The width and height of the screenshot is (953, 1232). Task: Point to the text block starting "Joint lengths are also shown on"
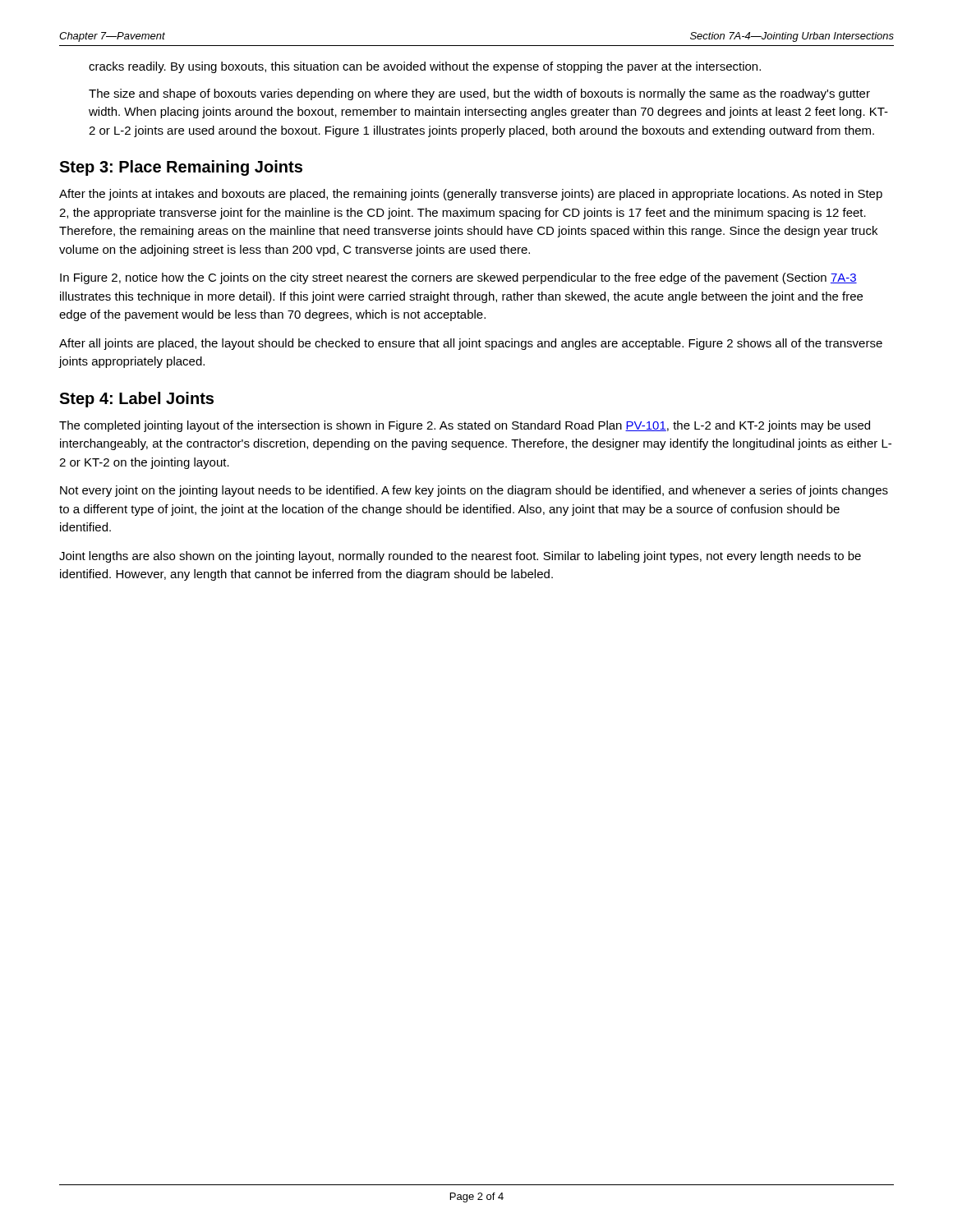click(460, 564)
